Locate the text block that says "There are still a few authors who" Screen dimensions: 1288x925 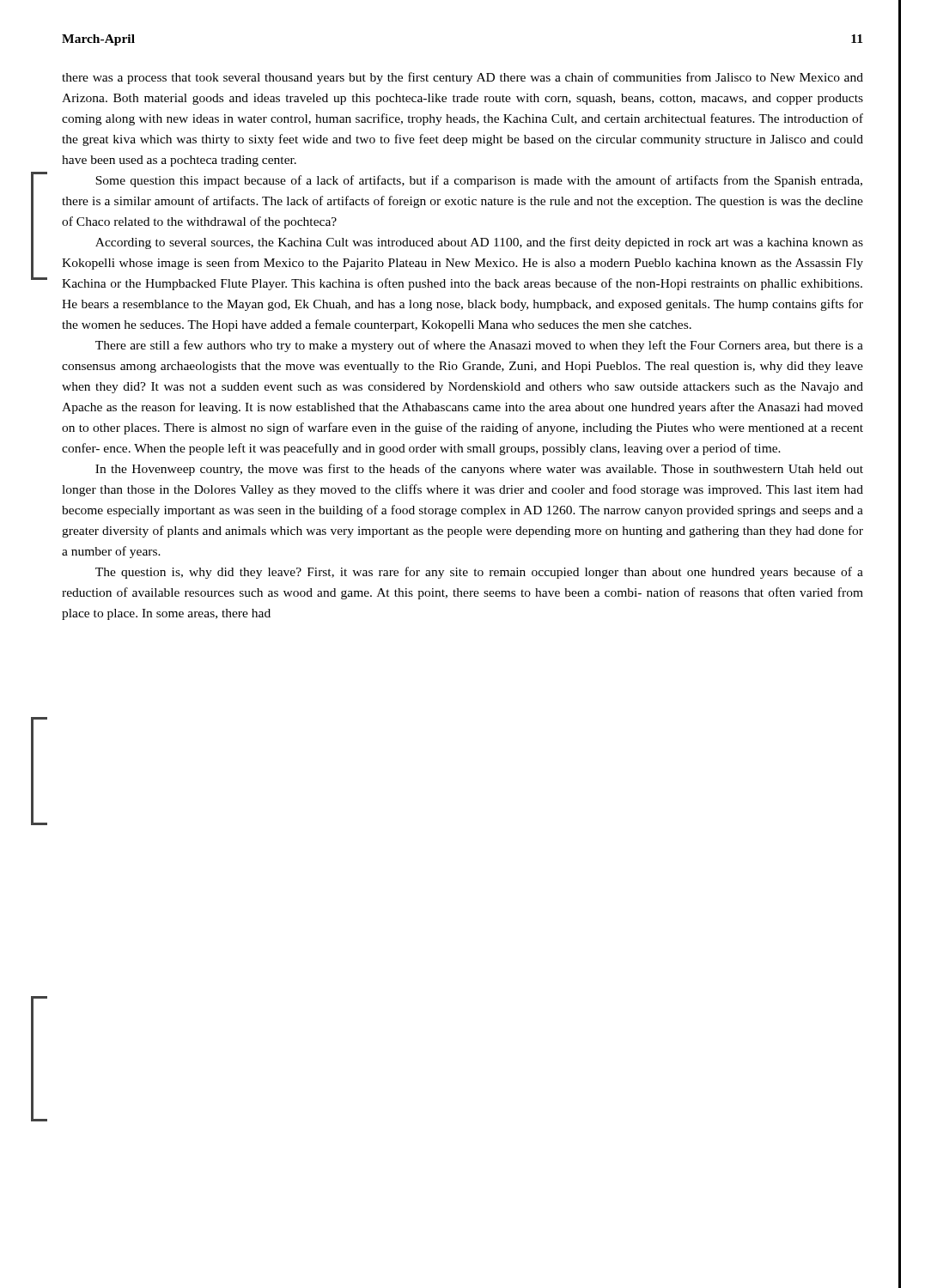462,397
